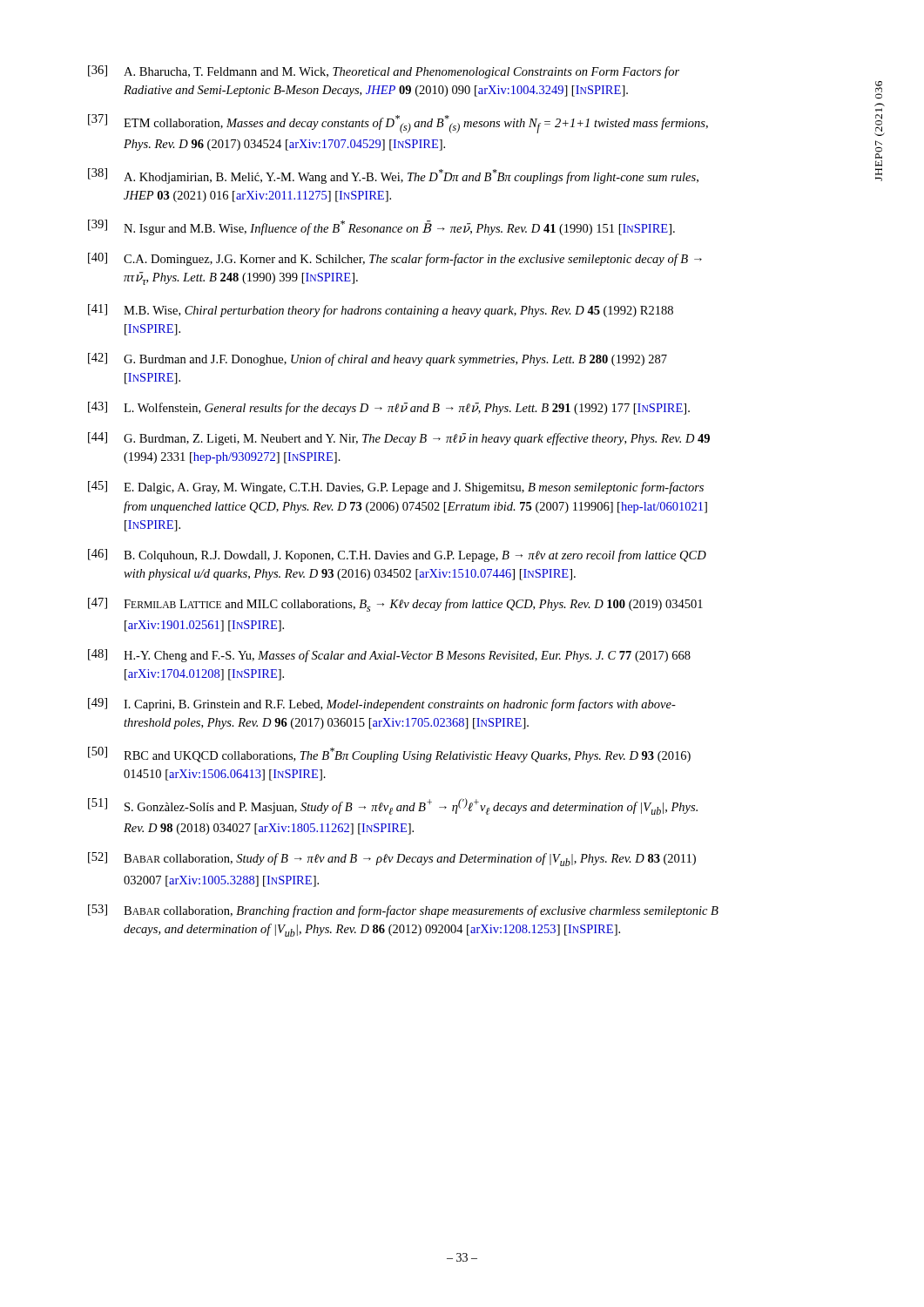This screenshot has width=924, height=1307.
Task: Click on the block starting "[50] RBC and UKQCD"
Action: click(x=405, y=764)
